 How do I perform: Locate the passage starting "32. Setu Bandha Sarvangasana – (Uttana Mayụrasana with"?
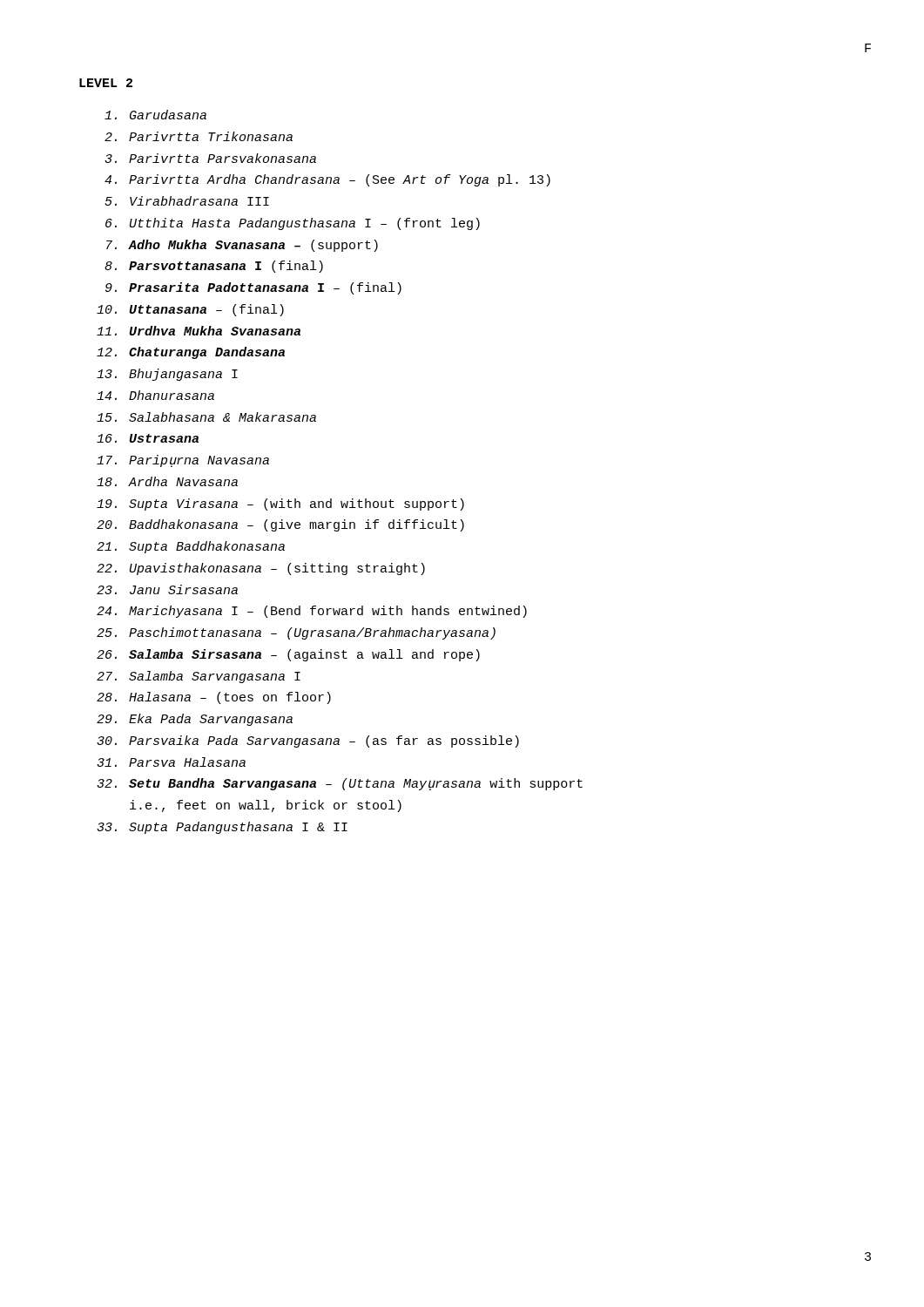click(x=331, y=786)
